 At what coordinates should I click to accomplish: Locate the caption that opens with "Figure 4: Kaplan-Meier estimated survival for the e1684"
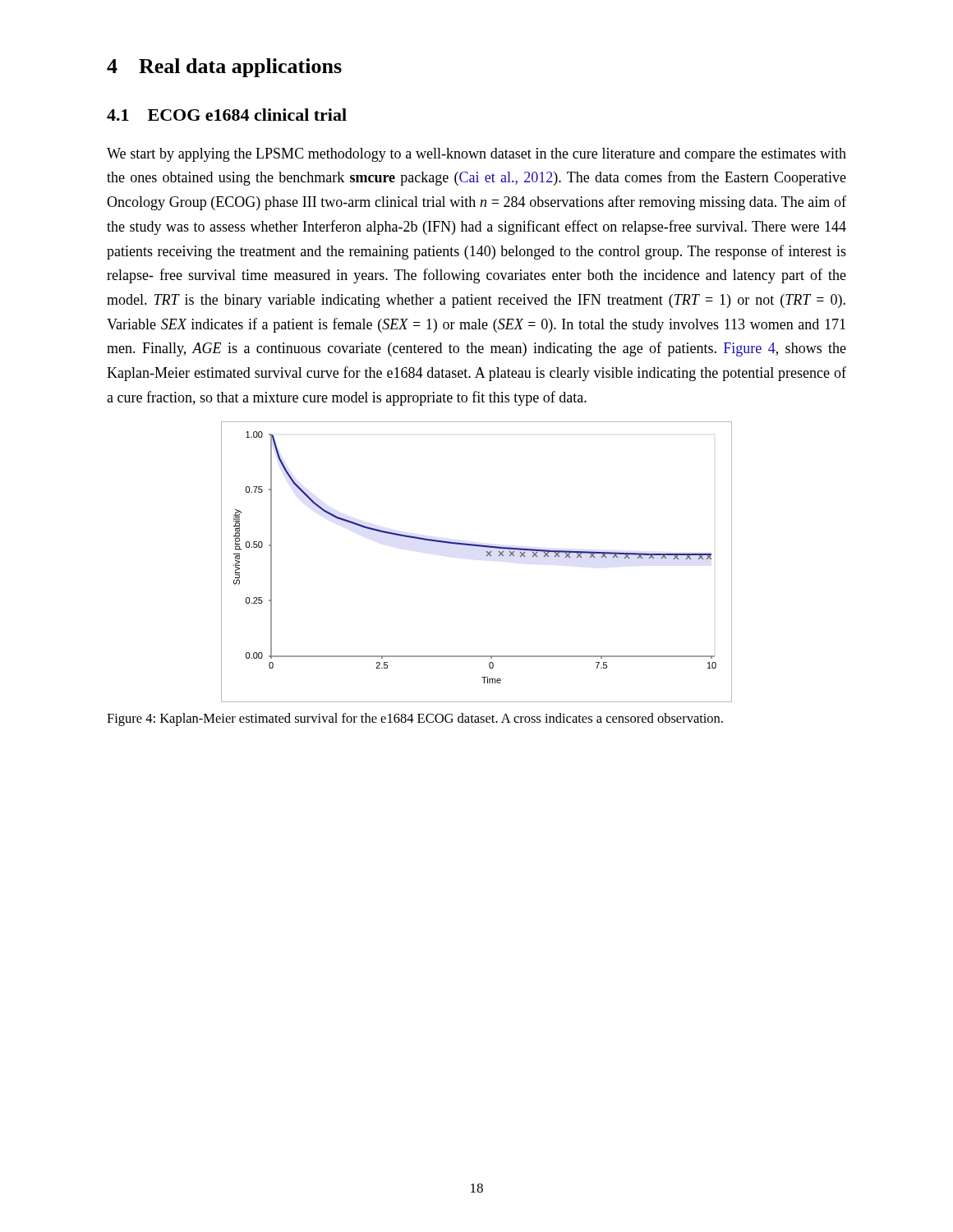coord(415,719)
